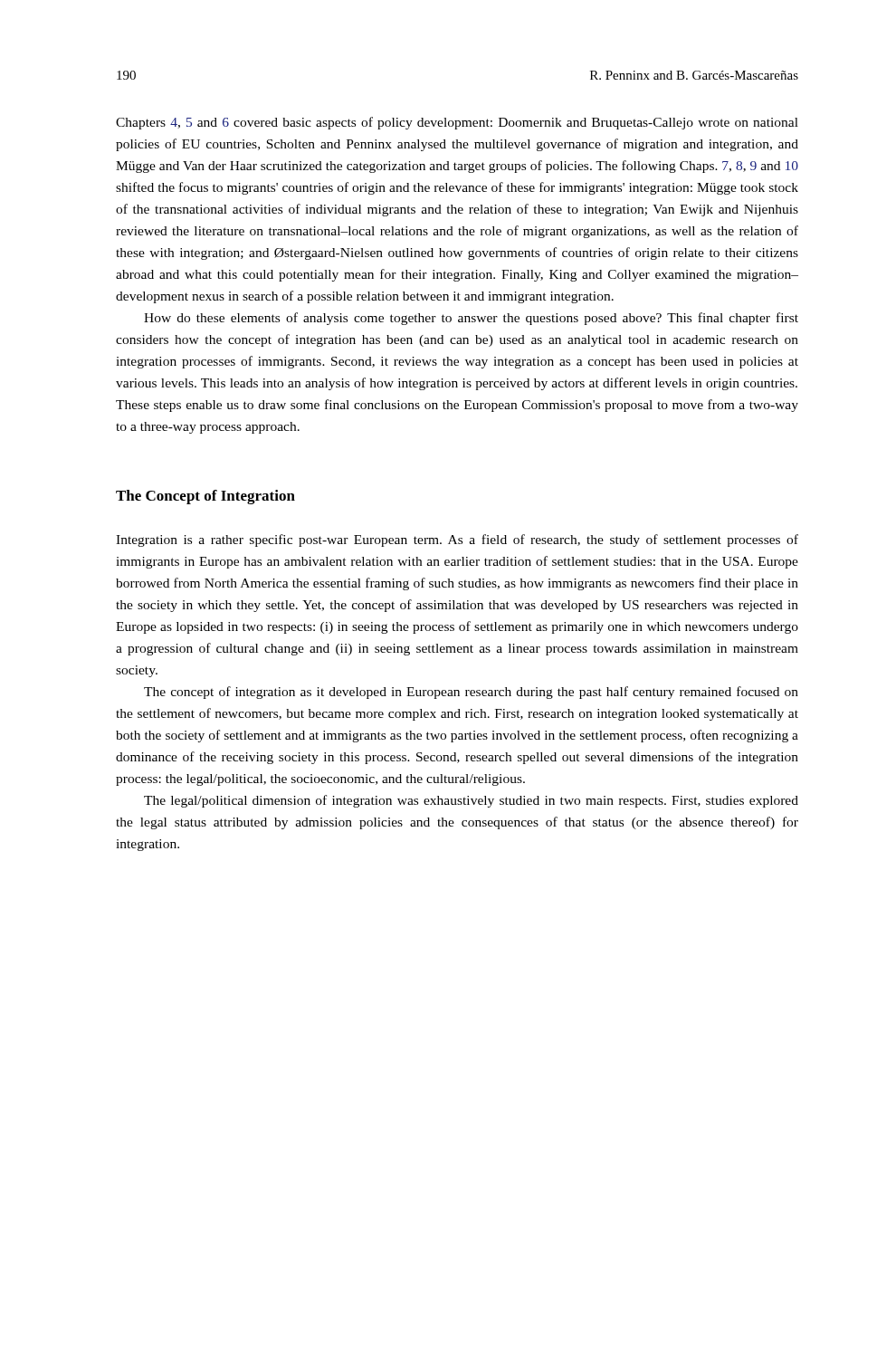Find the text block that says "The legal/political dimension of integration was exhaustively"

457,822
